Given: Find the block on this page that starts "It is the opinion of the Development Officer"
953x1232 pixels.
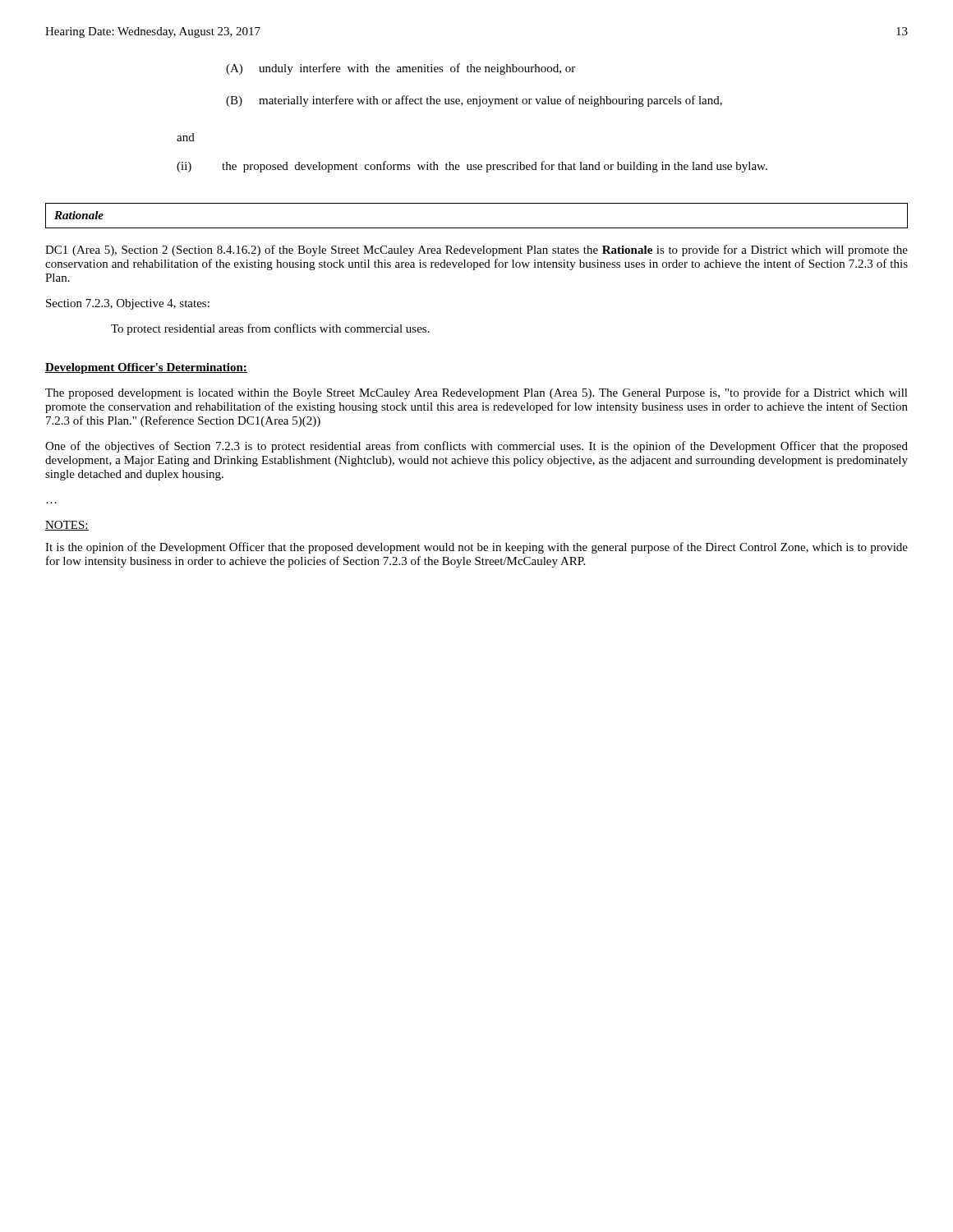Looking at the screenshot, I should (476, 554).
